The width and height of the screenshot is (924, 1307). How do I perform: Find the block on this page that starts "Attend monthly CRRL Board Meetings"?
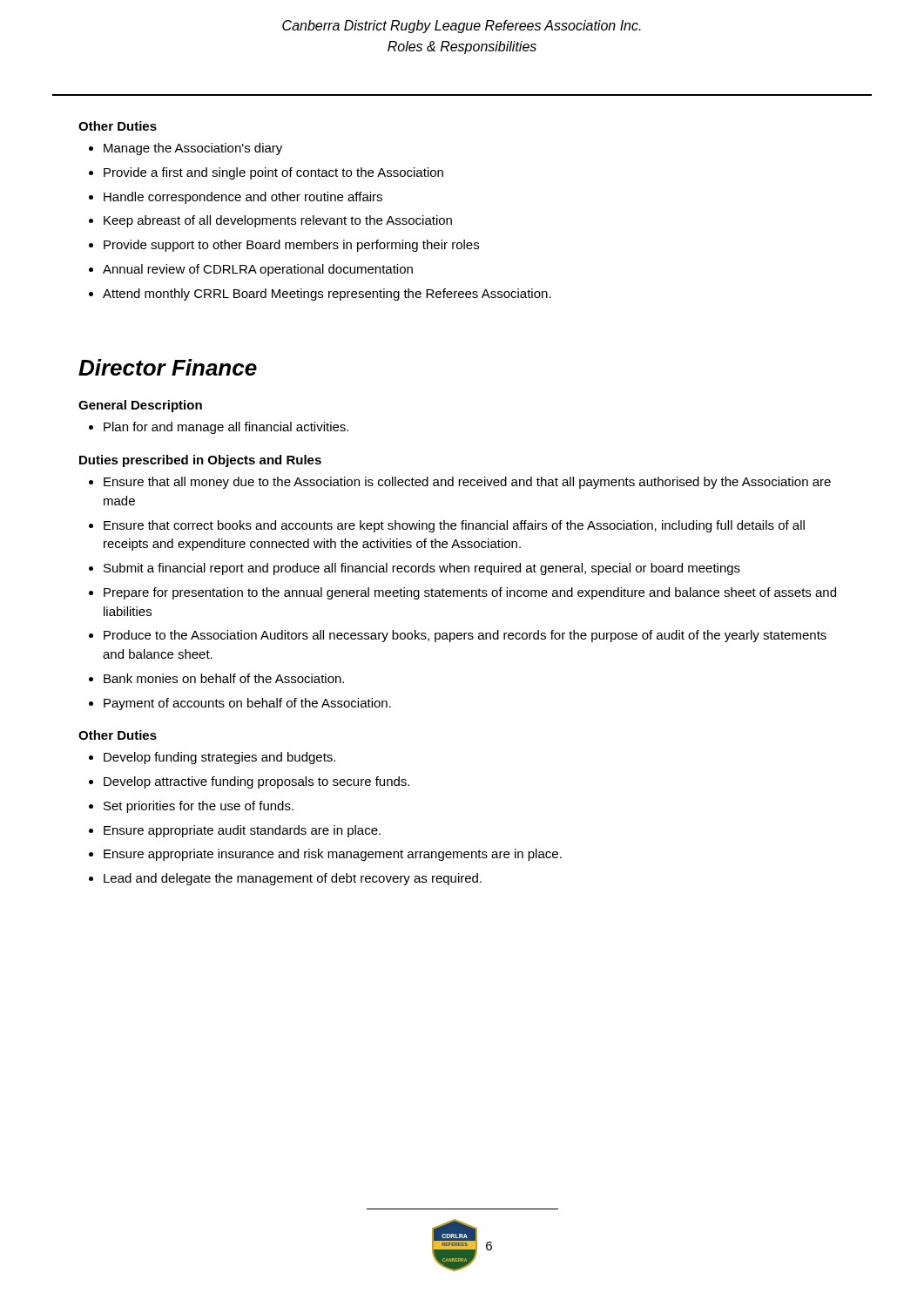pyautogui.click(x=462, y=293)
